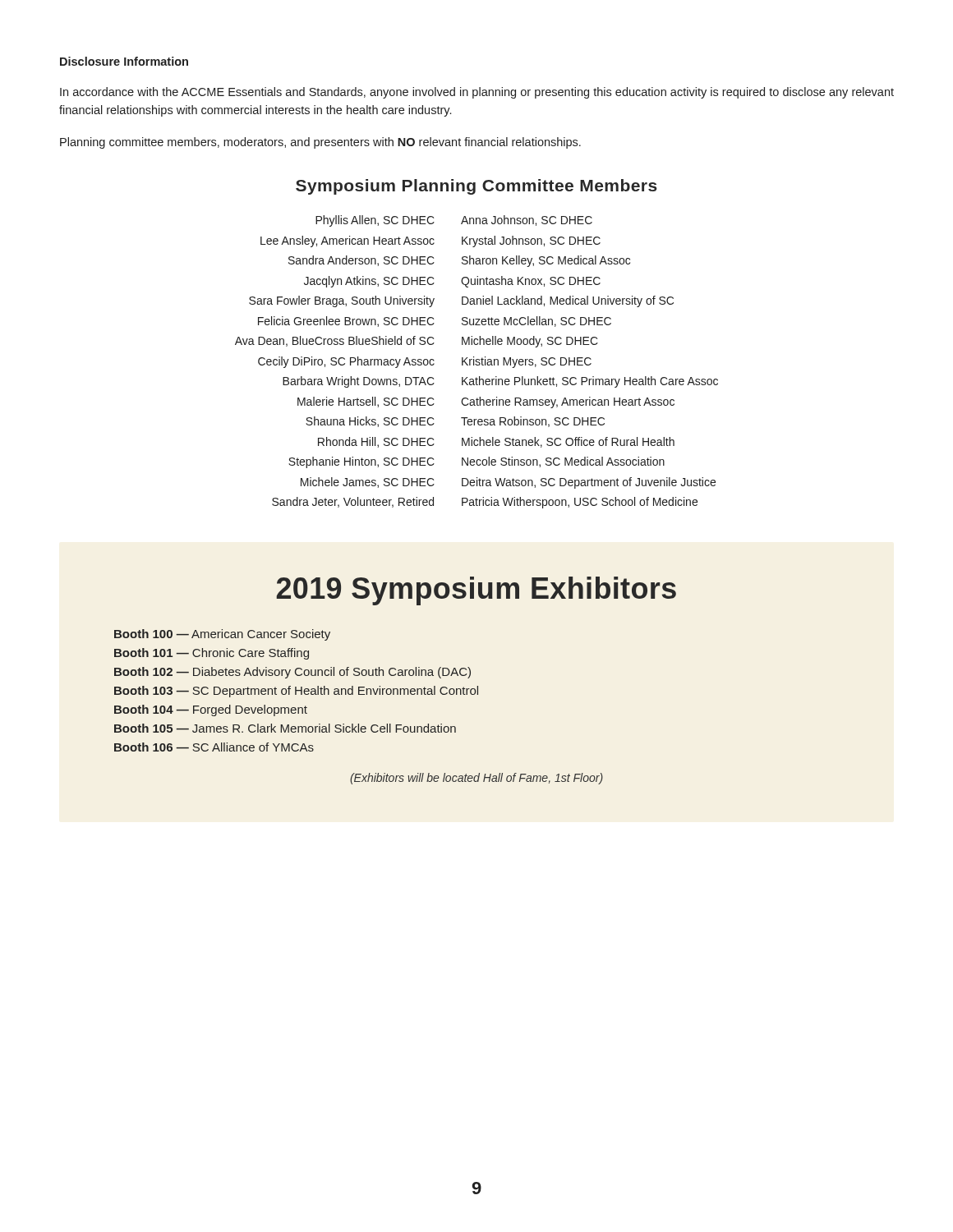Find "Quintasha Knox, SC DHEC" on this page
The height and width of the screenshot is (1232, 953).
[531, 281]
